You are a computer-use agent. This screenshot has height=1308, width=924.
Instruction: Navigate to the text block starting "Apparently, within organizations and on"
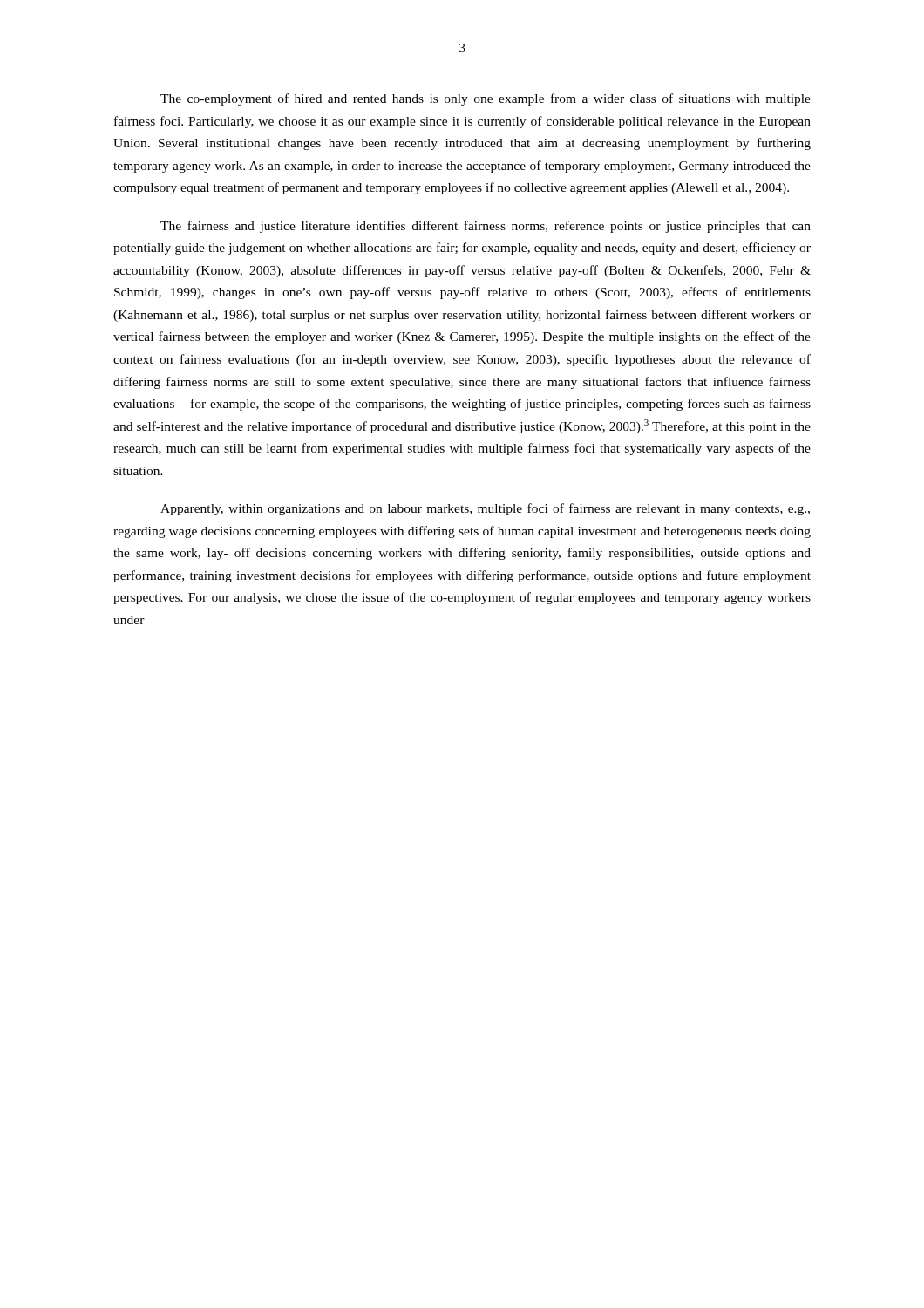(x=462, y=564)
